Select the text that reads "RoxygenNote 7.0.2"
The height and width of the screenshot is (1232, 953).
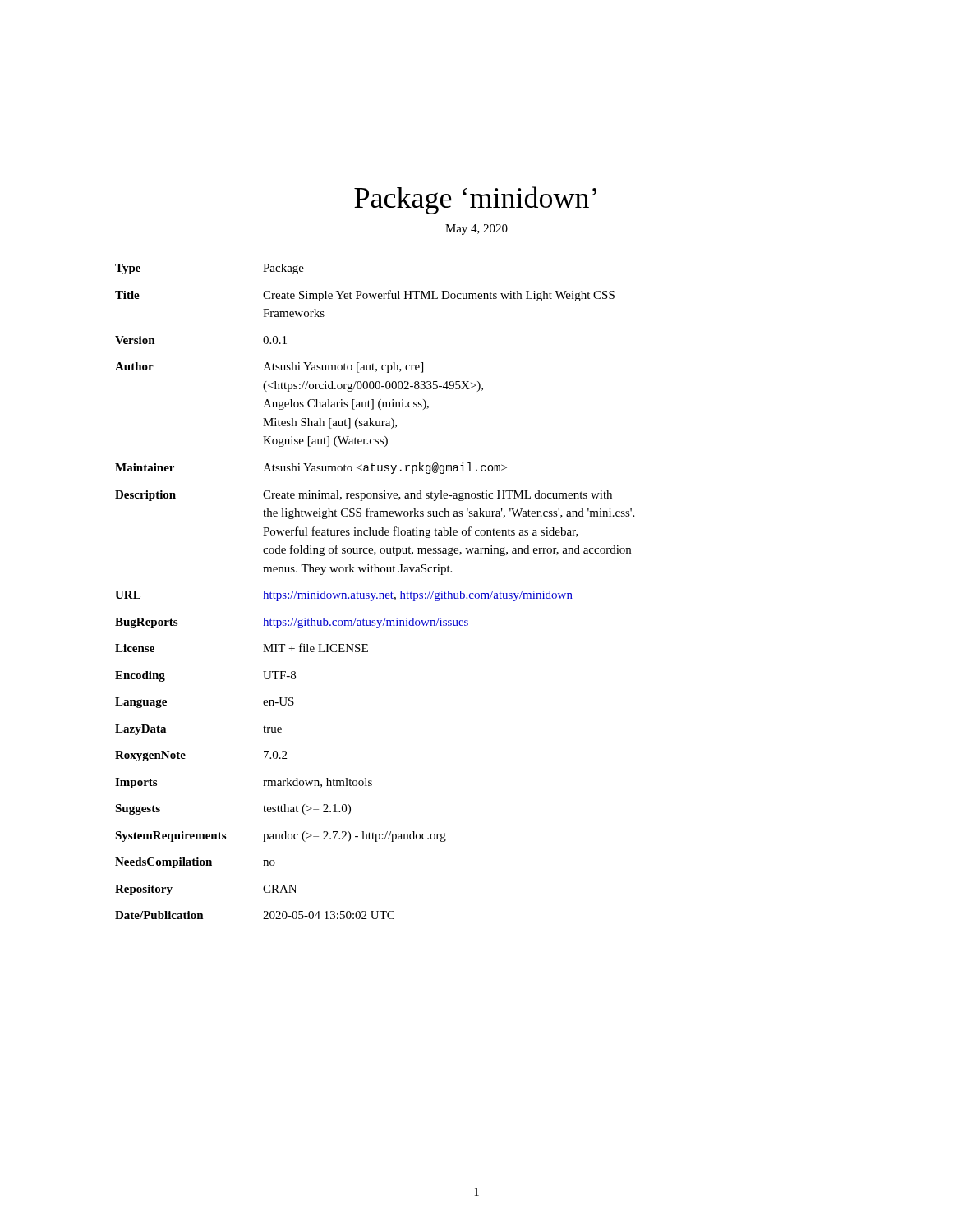pyautogui.click(x=134, y=755)
